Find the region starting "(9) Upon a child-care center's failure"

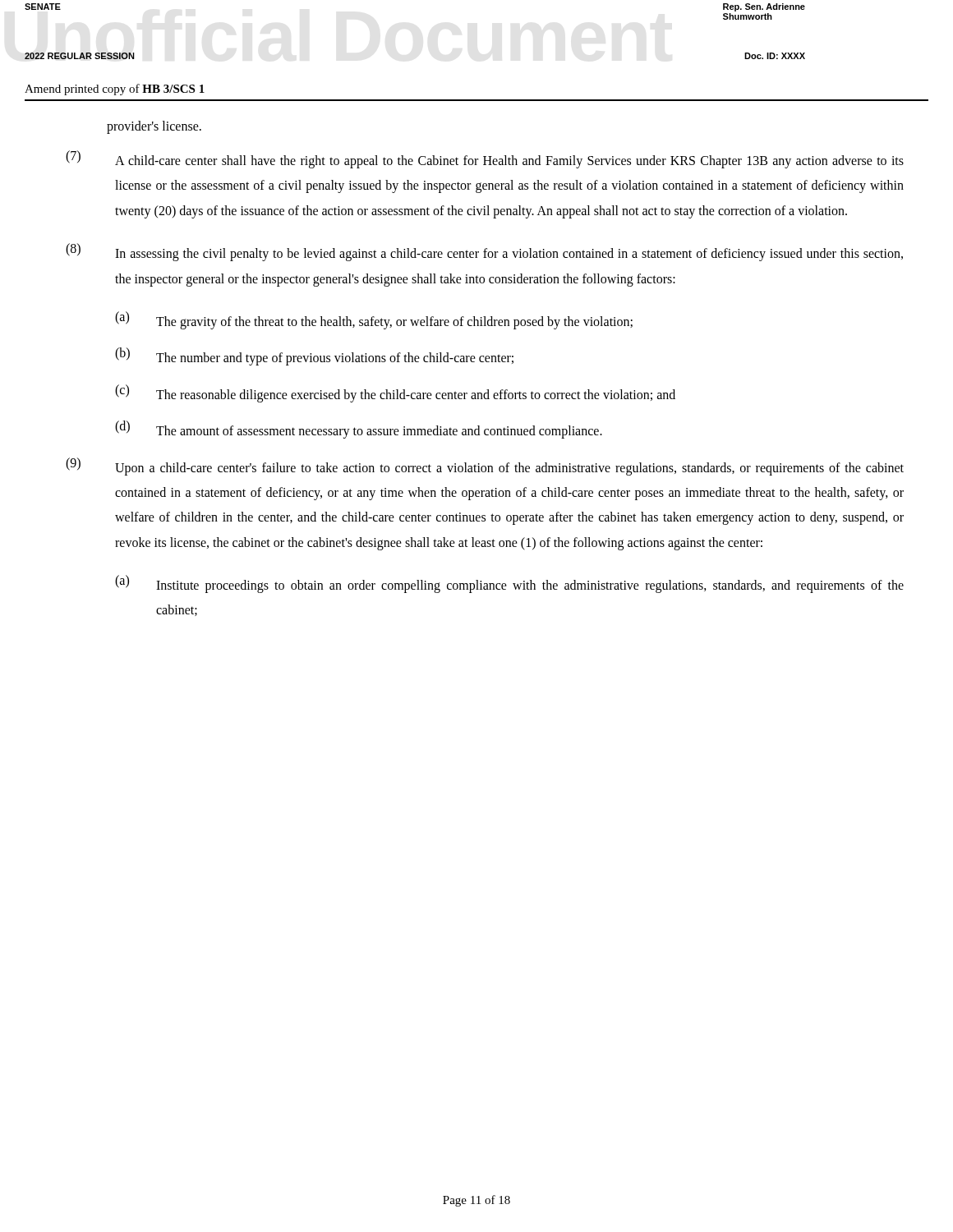[x=485, y=505]
